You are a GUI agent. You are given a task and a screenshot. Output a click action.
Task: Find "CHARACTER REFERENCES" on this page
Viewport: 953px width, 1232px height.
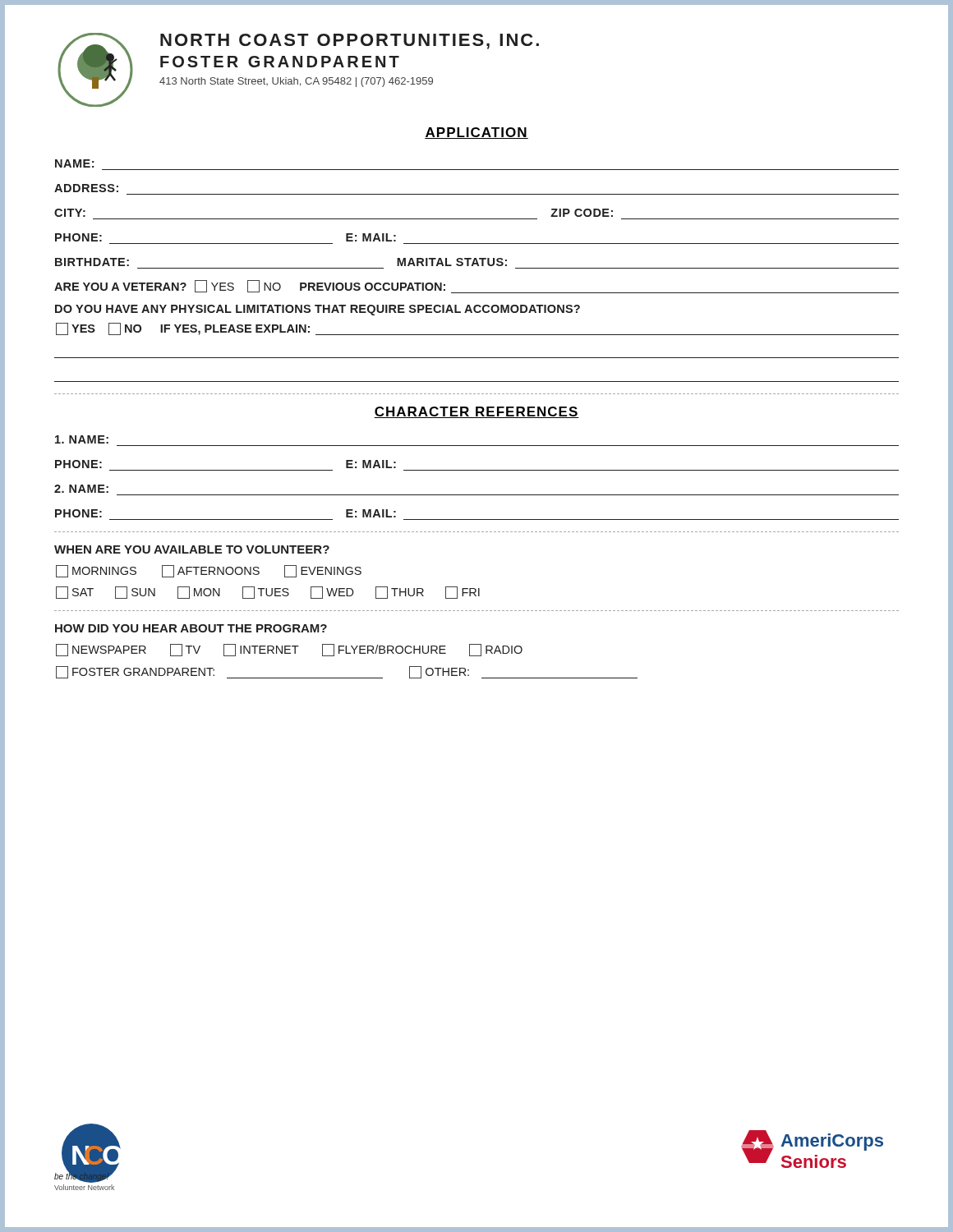[x=476, y=412]
